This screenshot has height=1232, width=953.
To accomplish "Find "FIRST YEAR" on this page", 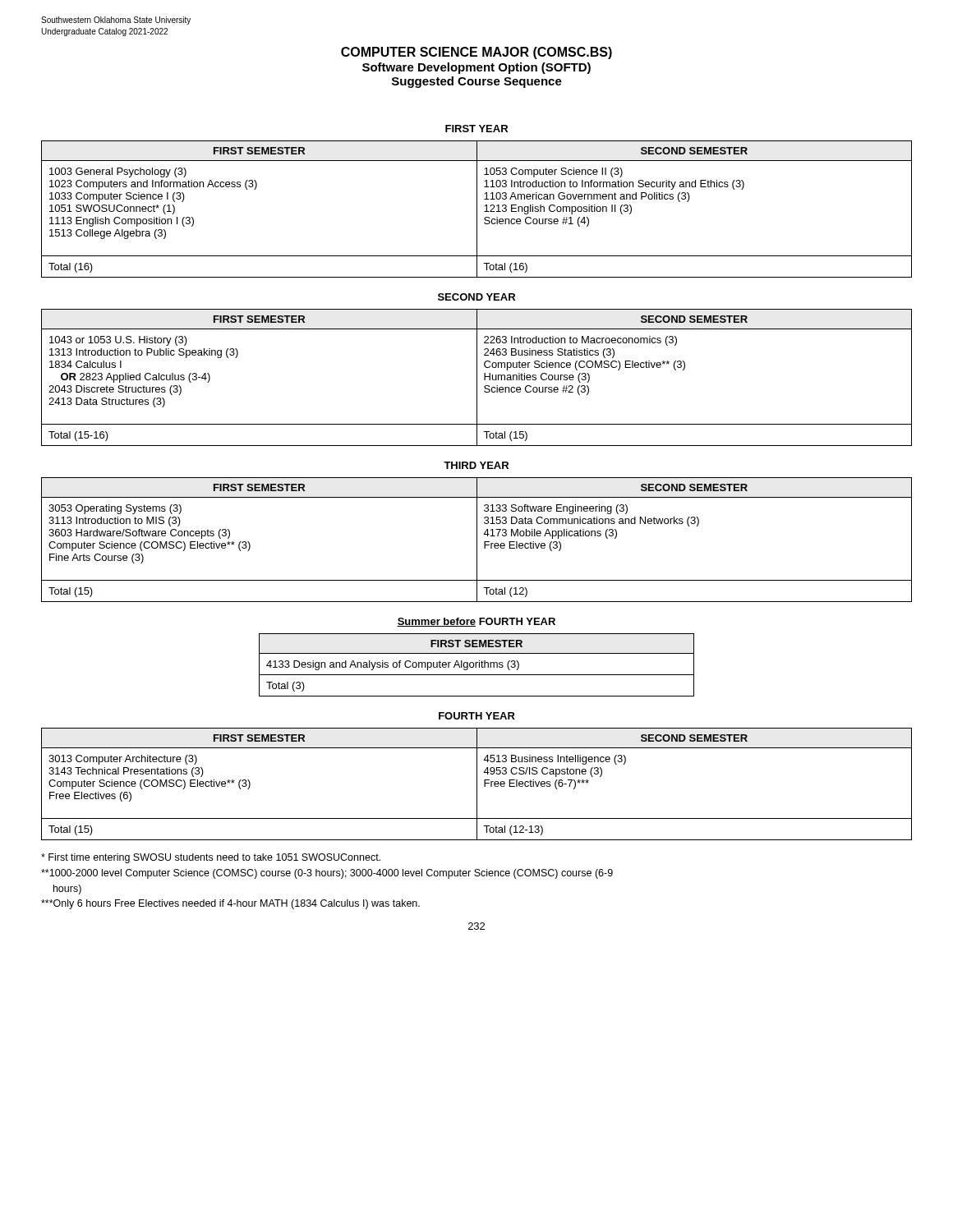I will 476,128.
